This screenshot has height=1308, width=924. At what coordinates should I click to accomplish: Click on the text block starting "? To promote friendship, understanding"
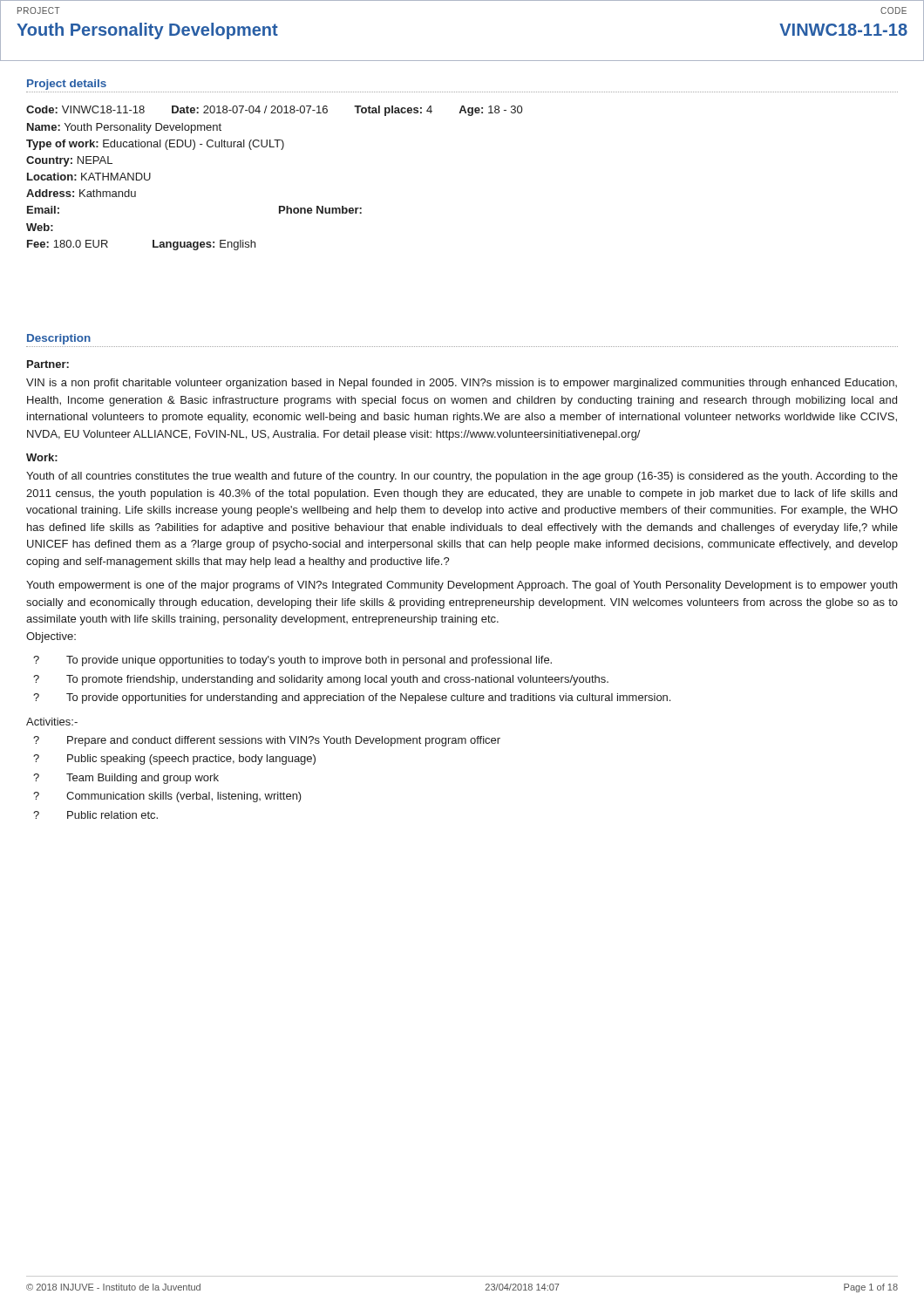pyautogui.click(x=318, y=679)
